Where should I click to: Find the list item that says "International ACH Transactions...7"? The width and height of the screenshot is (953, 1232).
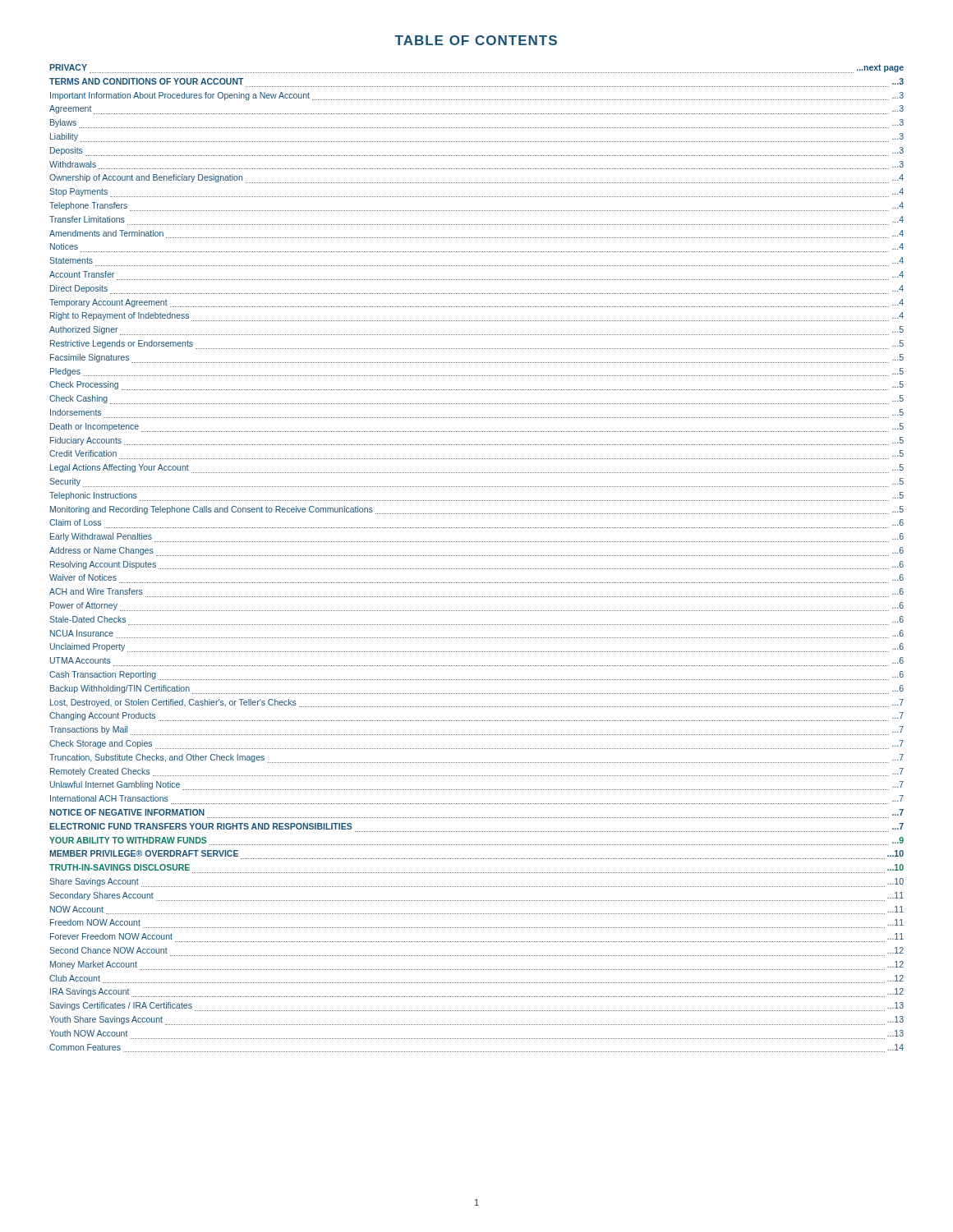tap(476, 799)
